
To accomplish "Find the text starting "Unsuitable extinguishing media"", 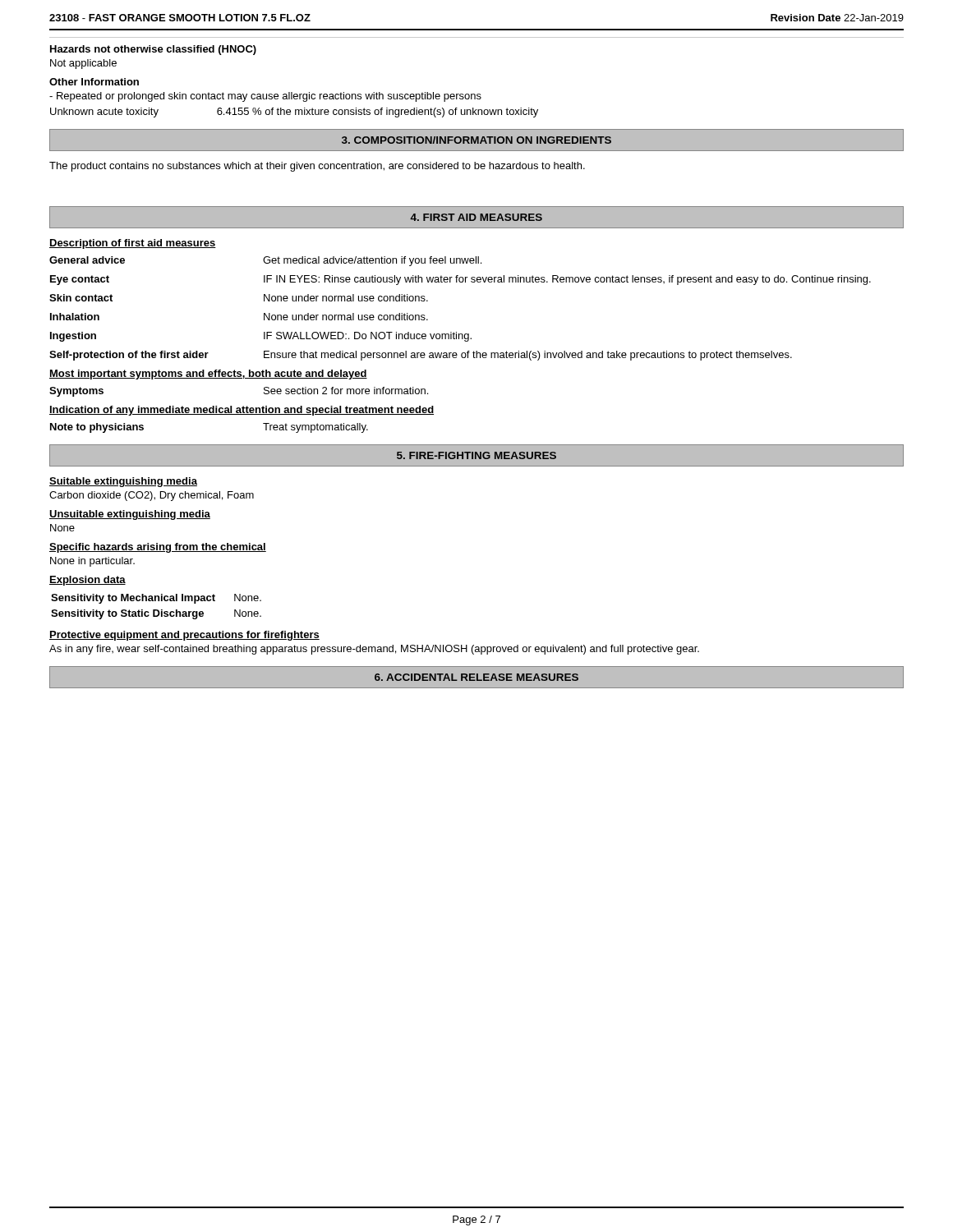I will 130,514.
